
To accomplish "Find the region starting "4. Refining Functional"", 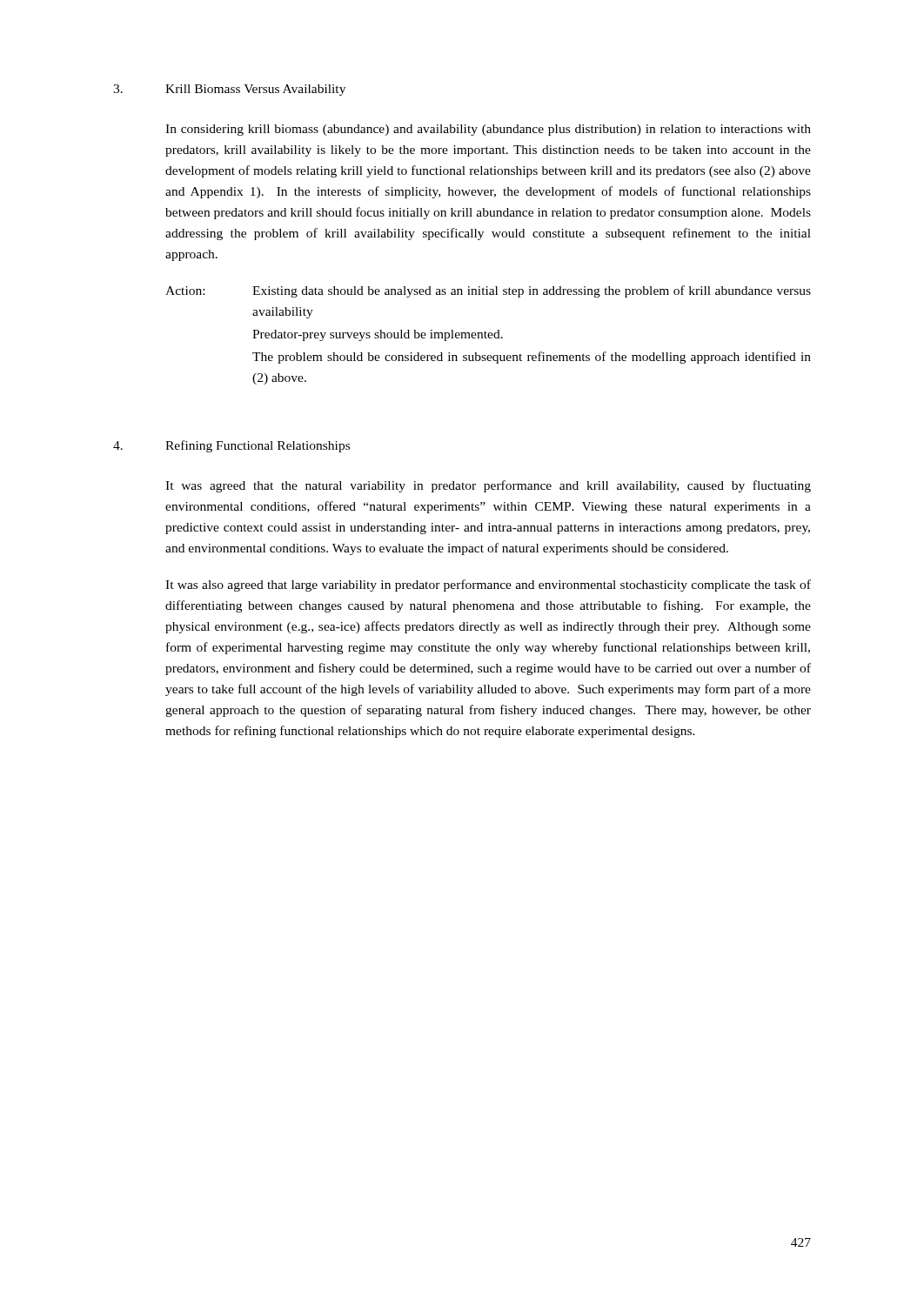I will click(232, 446).
